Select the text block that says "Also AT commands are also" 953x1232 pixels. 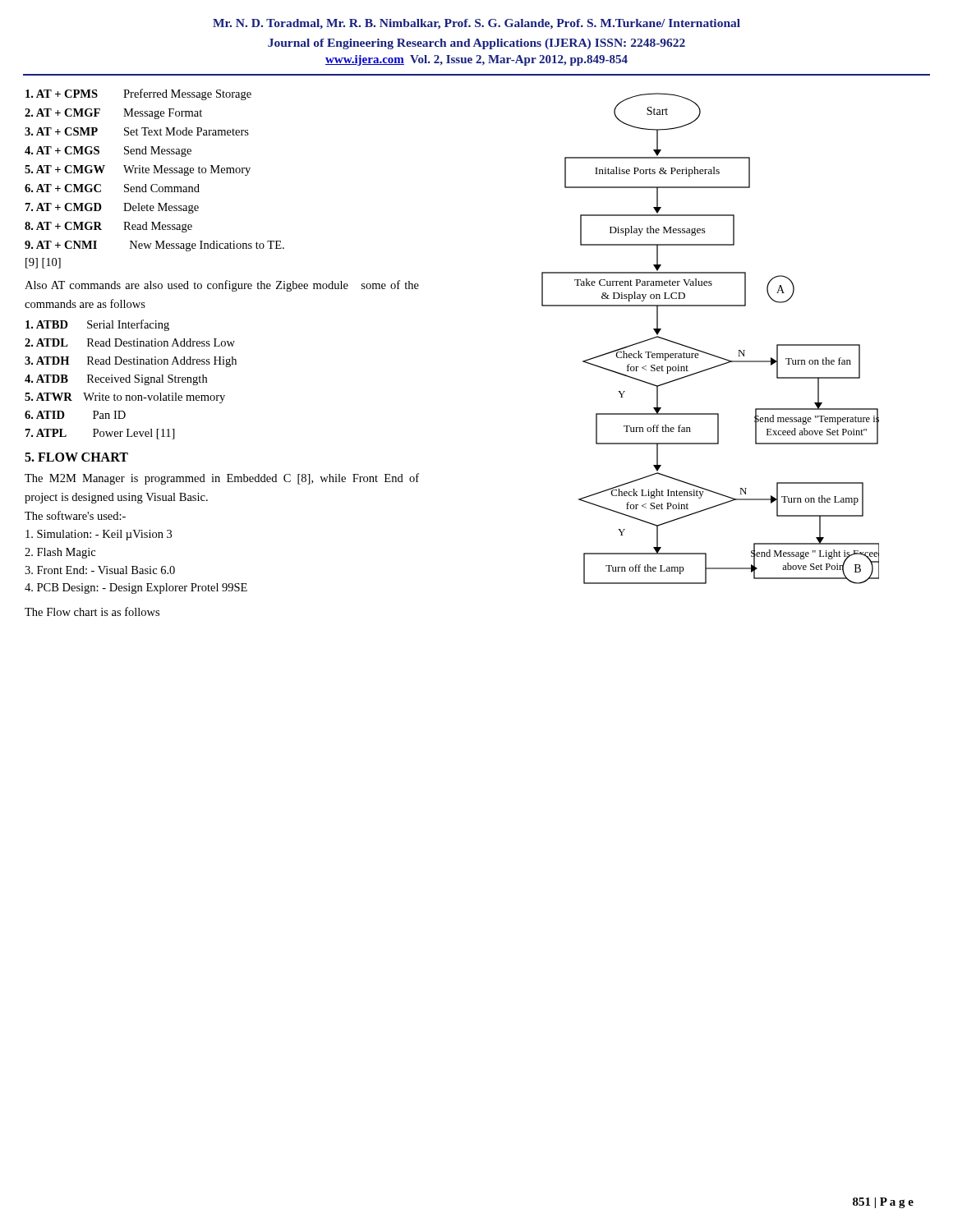[222, 294]
